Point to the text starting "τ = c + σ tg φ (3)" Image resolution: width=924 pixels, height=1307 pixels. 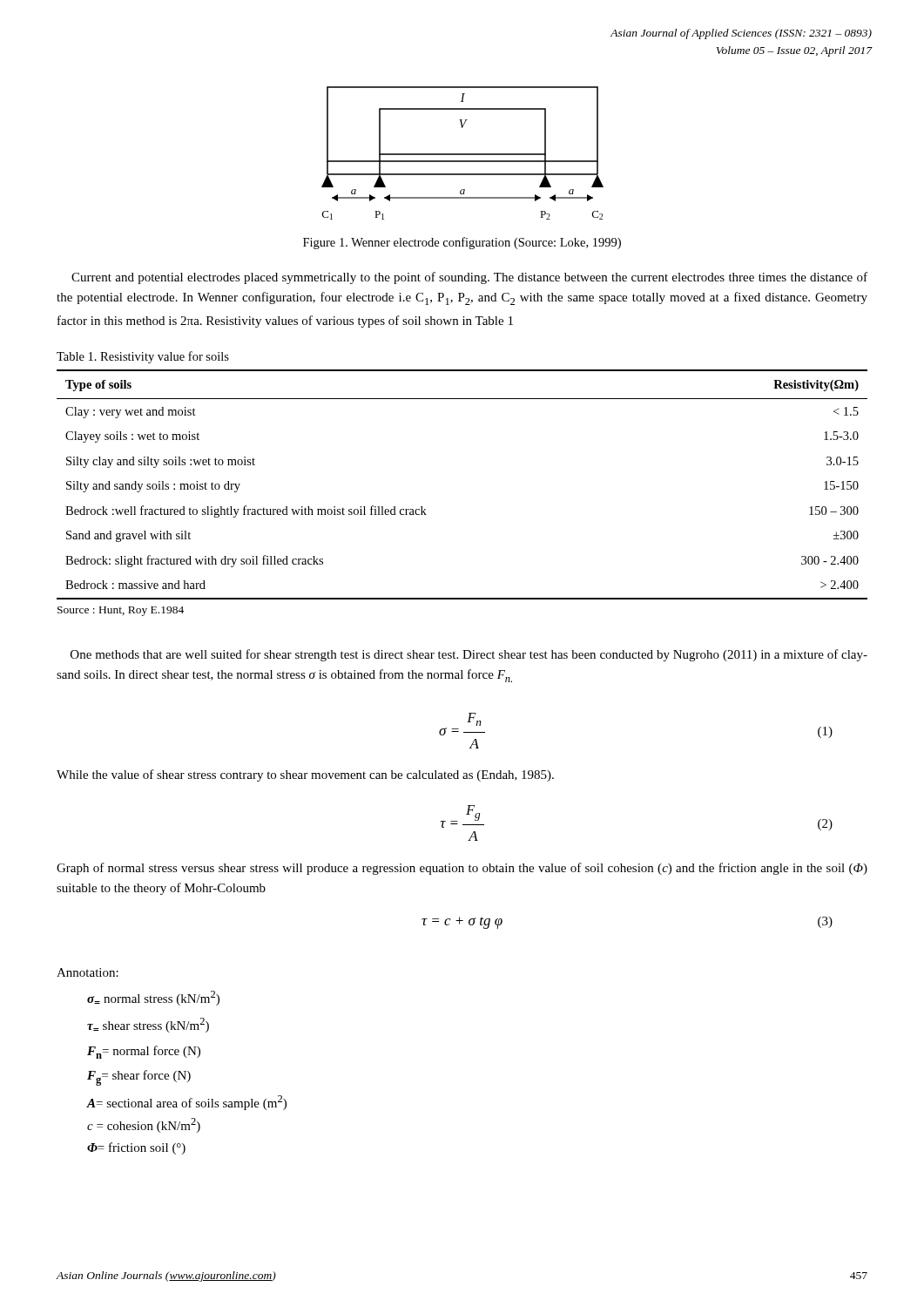coord(462,921)
